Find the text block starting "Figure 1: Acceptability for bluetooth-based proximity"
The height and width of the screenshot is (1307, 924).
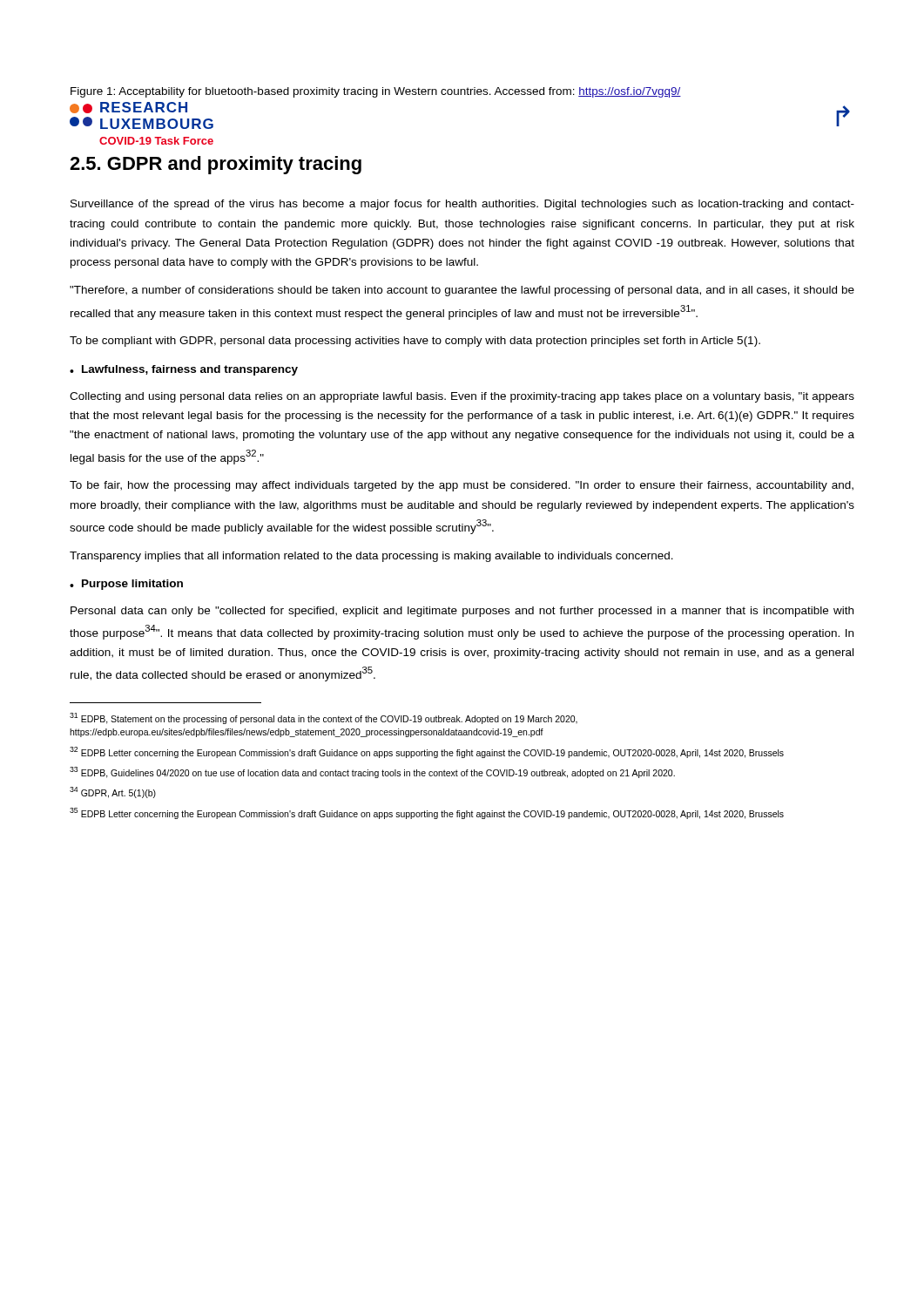click(x=375, y=91)
